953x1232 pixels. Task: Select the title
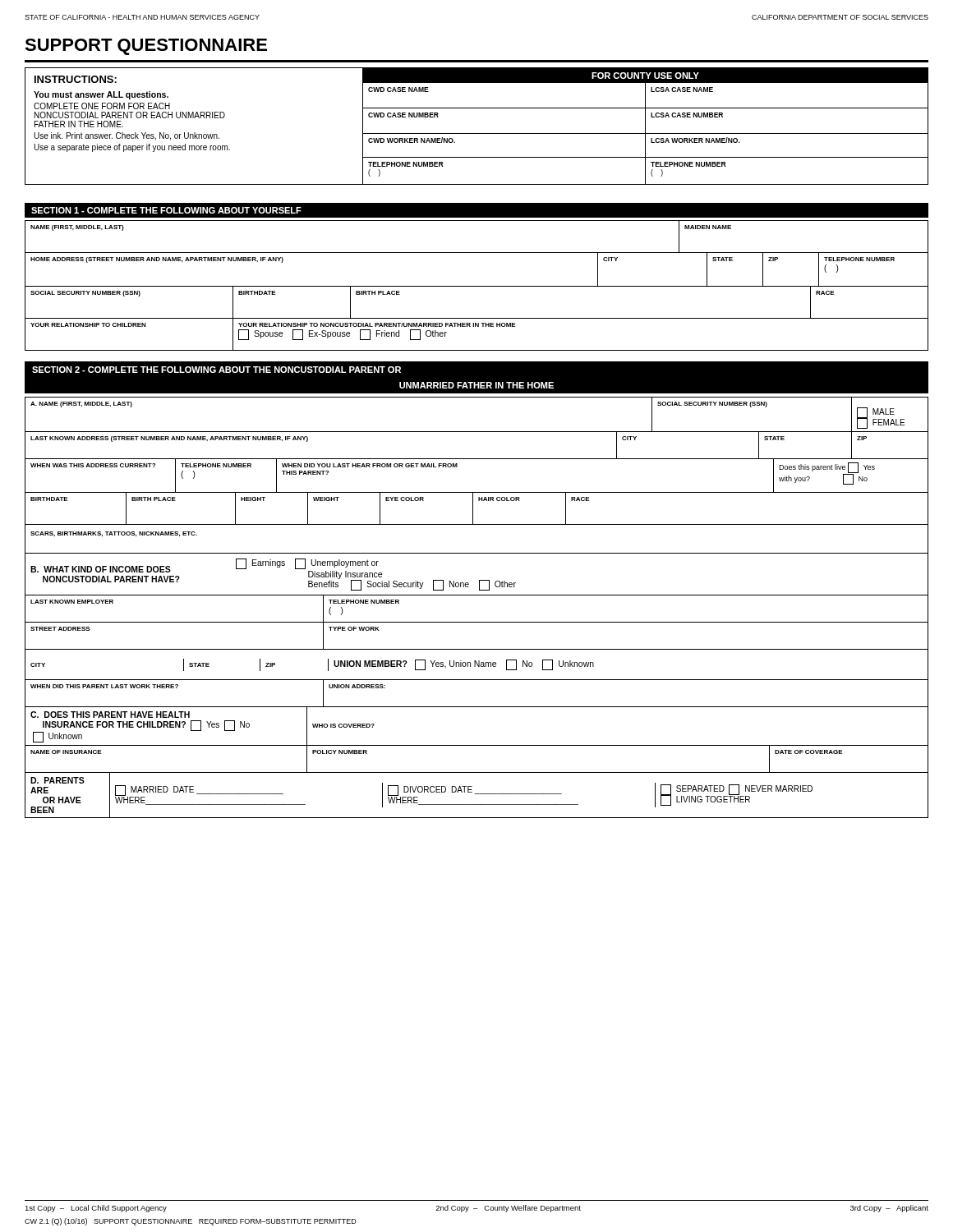[146, 45]
